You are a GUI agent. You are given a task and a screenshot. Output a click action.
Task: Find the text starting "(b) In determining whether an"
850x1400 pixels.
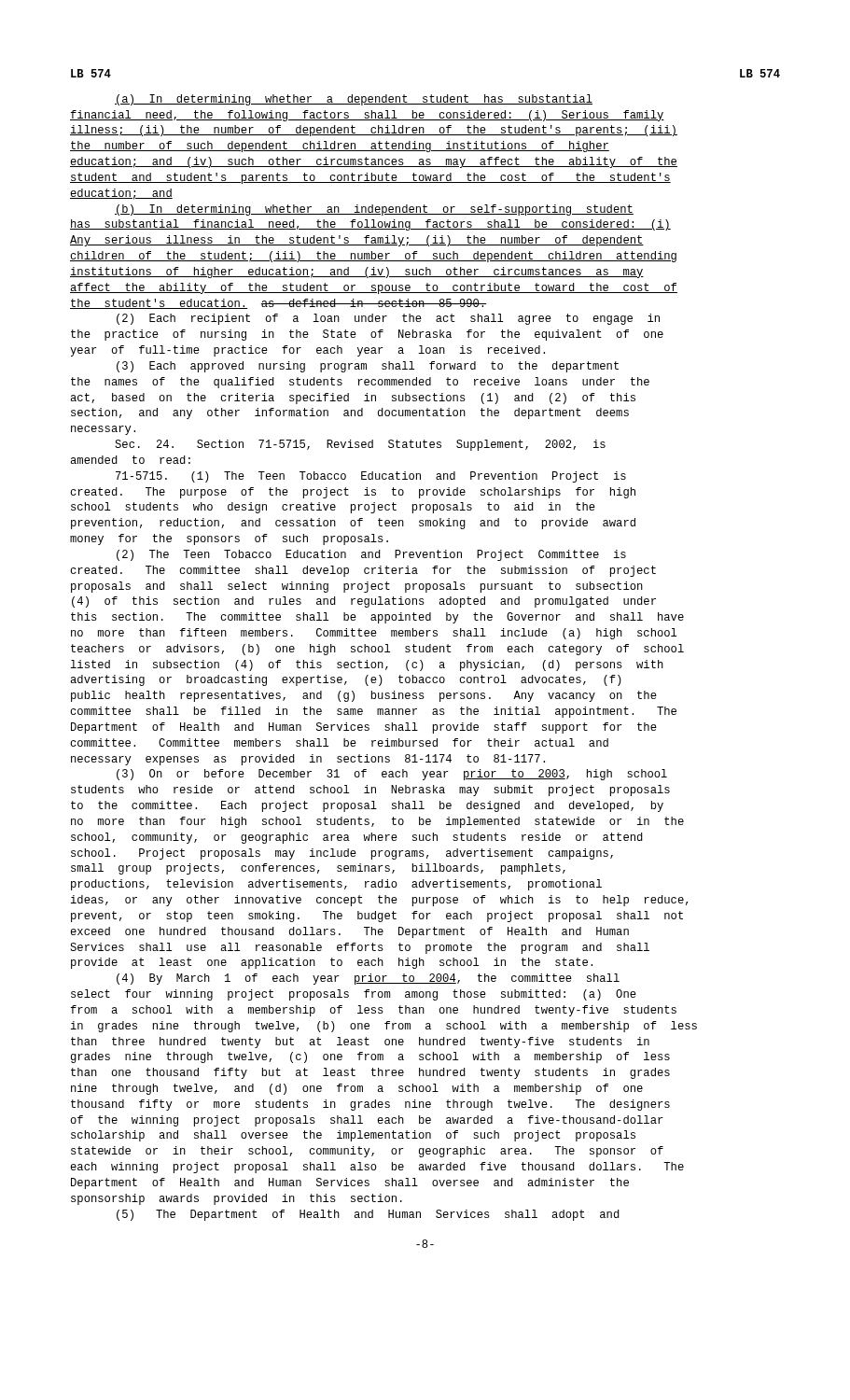pyautogui.click(x=425, y=257)
